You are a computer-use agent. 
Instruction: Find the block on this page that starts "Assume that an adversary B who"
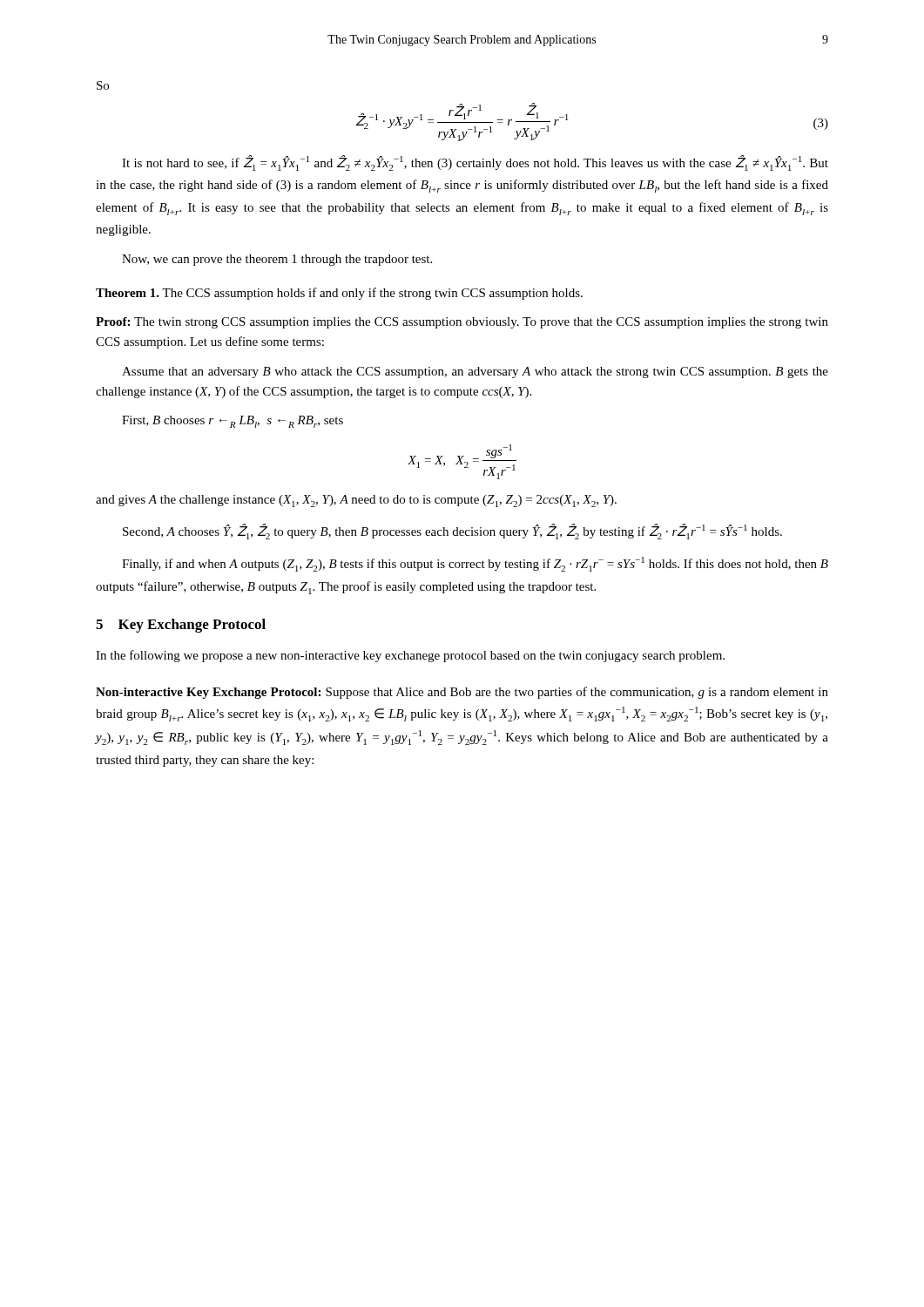coord(462,381)
